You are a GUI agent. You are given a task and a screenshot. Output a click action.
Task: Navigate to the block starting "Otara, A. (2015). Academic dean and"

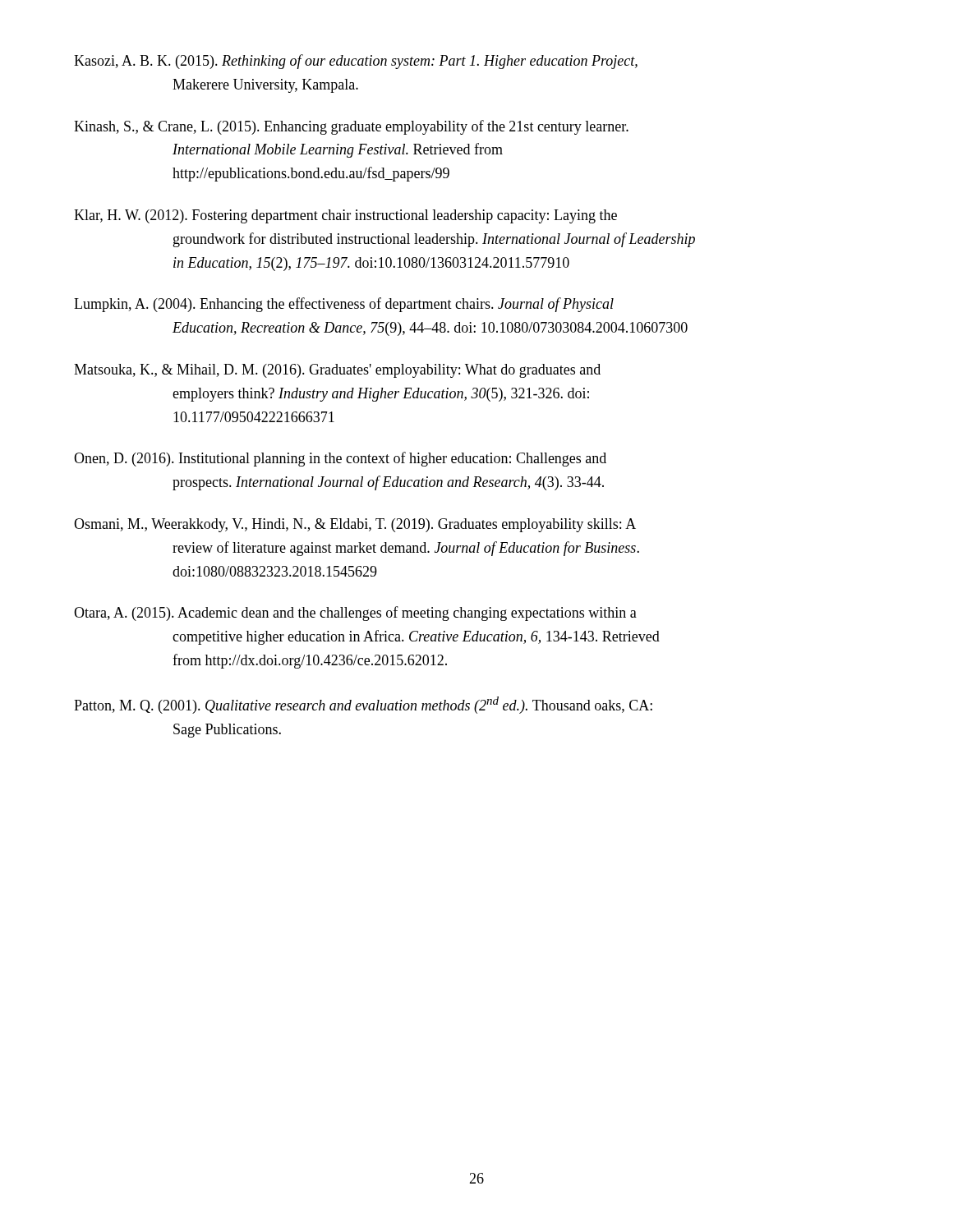(x=476, y=637)
